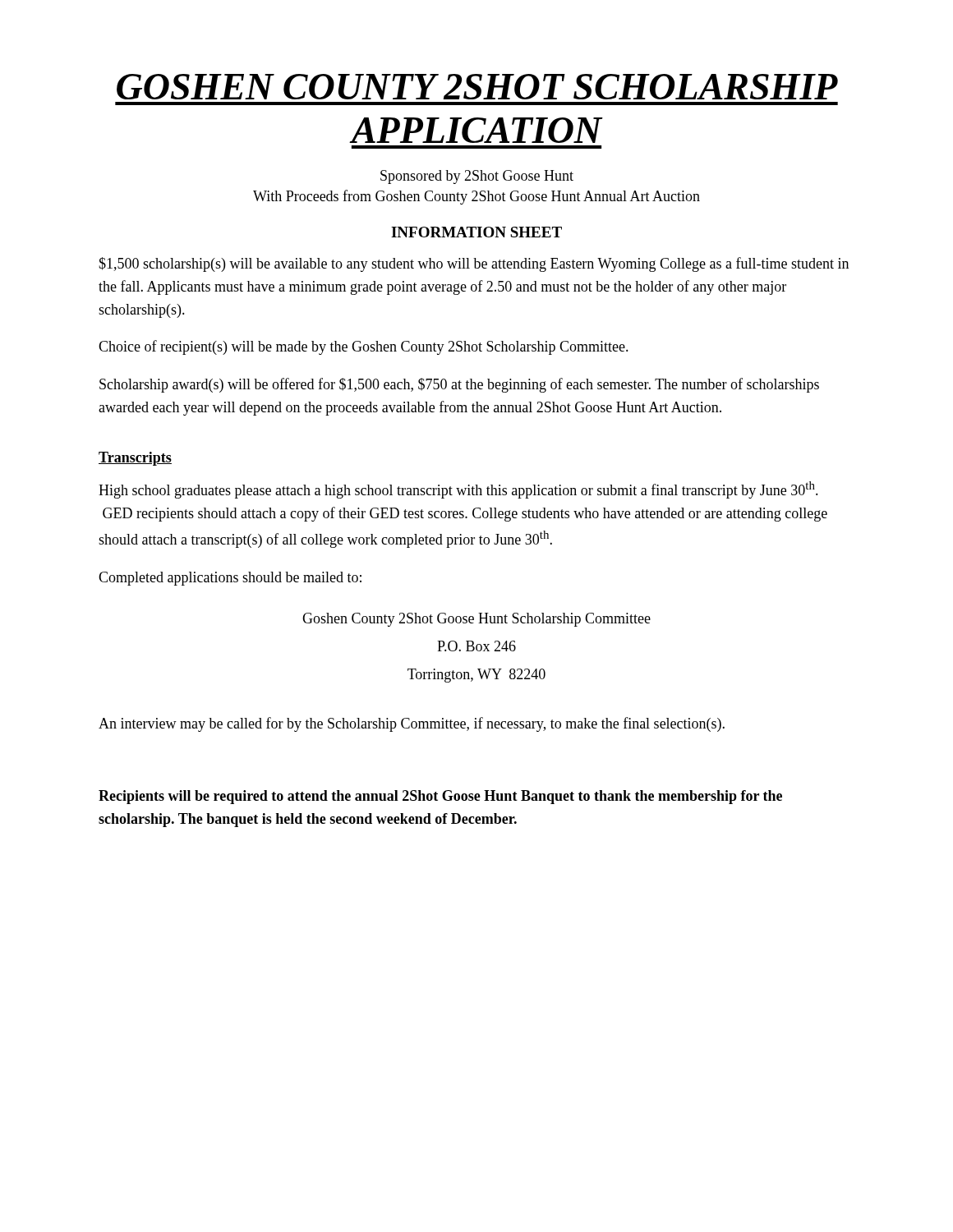Select the text block that reads "With Proceeds from Goshen County 2Shot"
The height and width of the screenshot is (1232, 953).
[476, 196]
